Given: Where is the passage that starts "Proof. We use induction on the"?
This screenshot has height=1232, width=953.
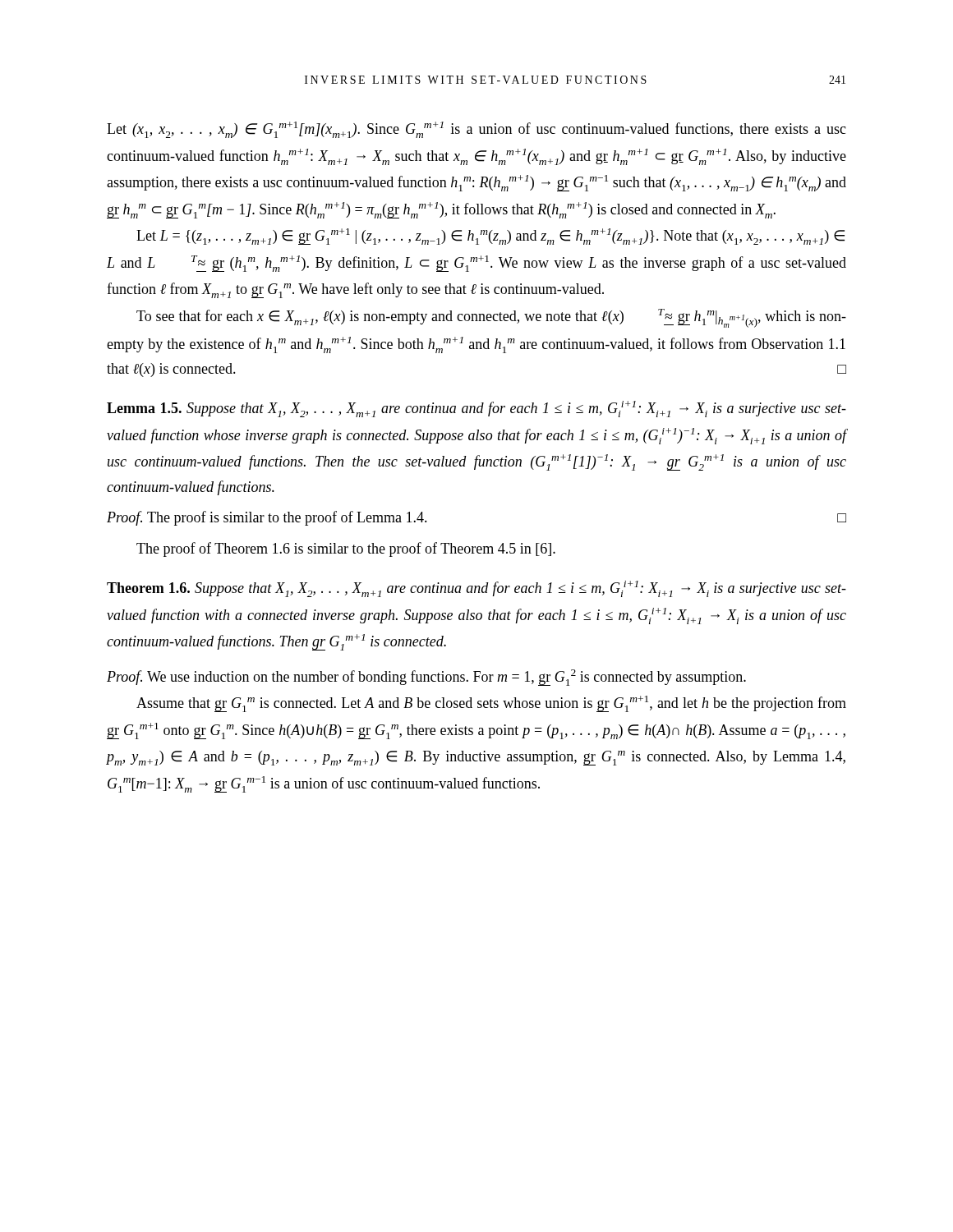Looking at the screenshot, I should coord(476,731).
